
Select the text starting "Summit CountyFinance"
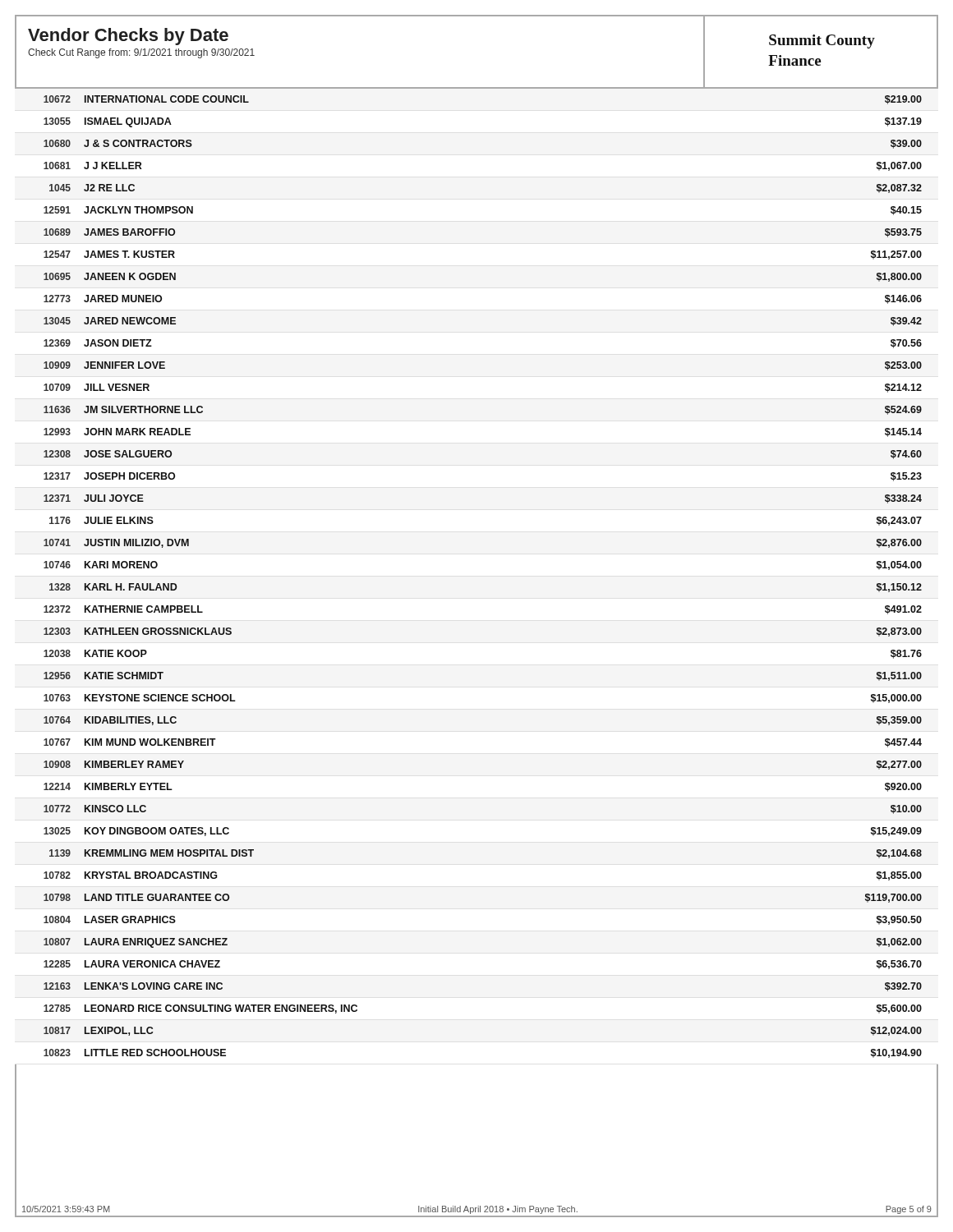pos(822,50)
